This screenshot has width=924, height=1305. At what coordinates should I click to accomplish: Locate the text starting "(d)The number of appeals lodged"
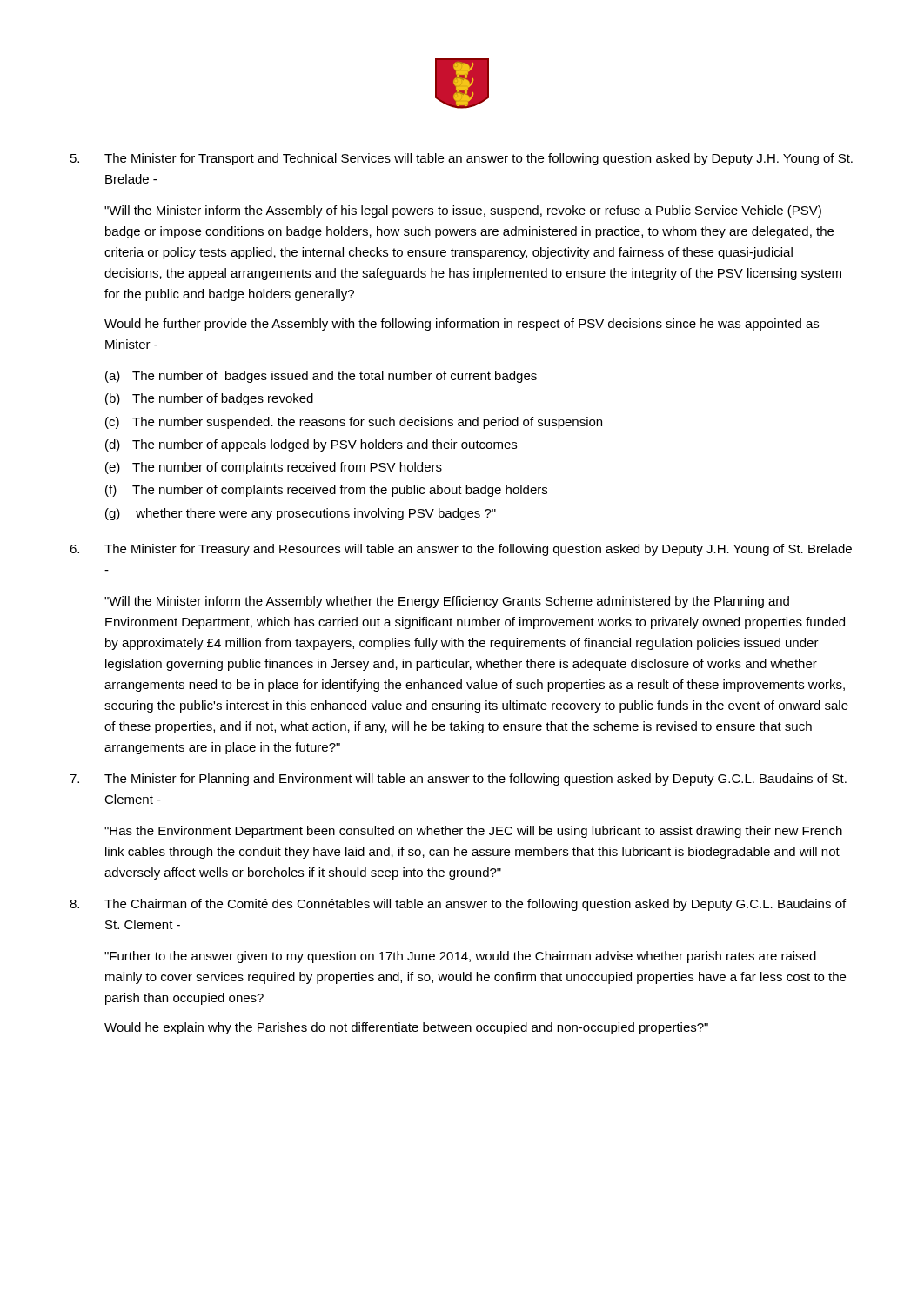point(311,444)
